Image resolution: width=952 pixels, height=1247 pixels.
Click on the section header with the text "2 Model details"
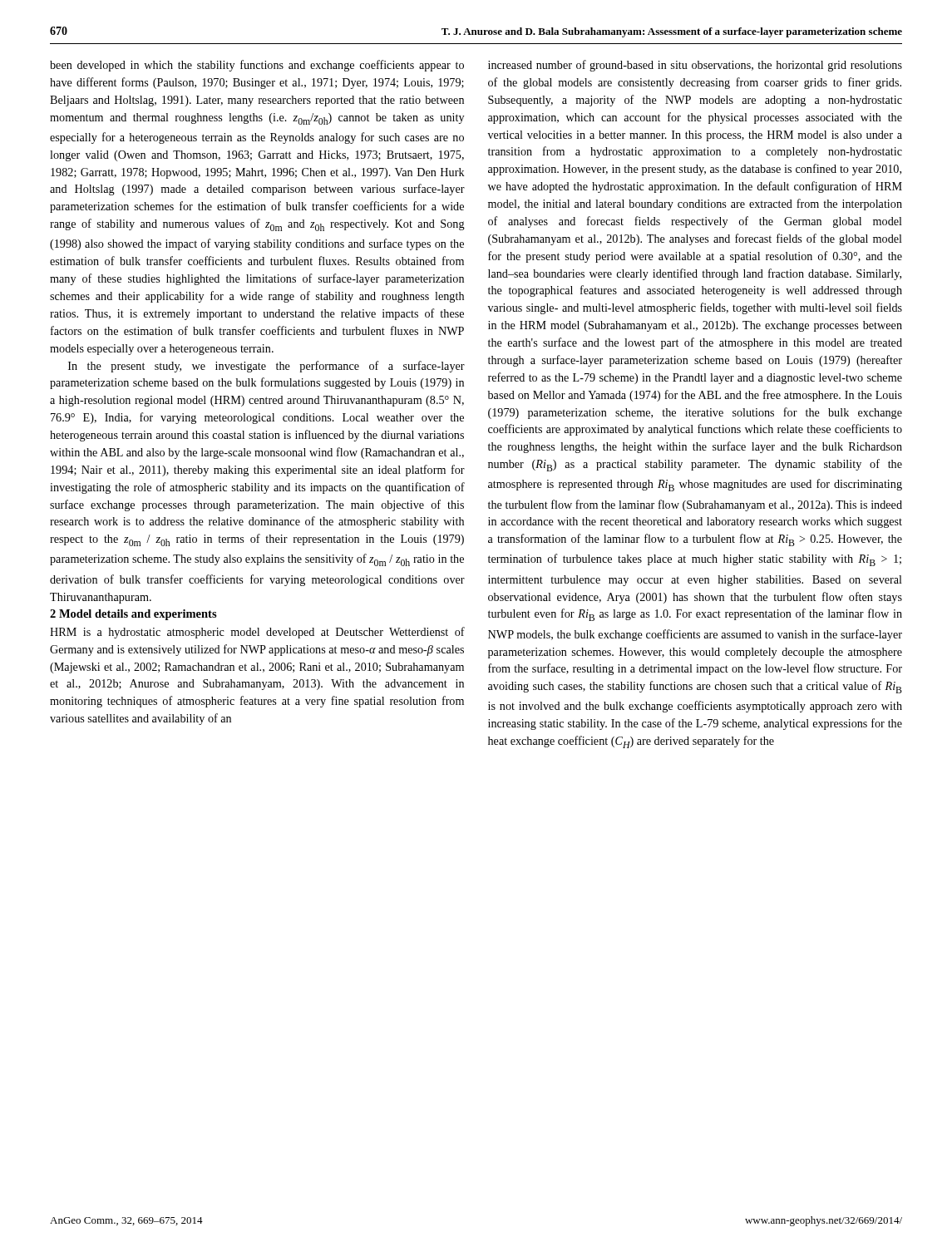click(x=133, y=615)
